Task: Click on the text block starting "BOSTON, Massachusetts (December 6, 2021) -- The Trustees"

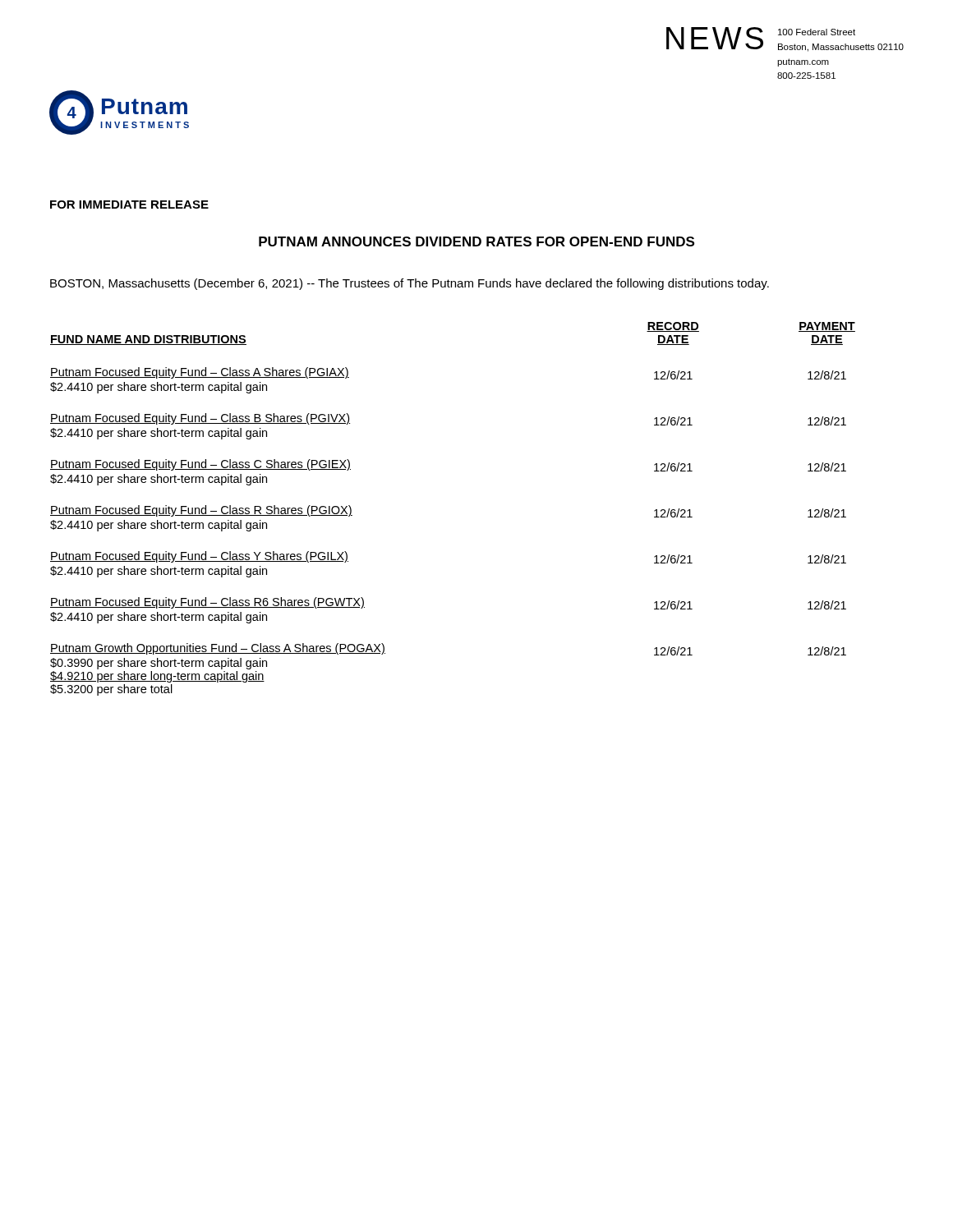Action: tap(409, 283)
